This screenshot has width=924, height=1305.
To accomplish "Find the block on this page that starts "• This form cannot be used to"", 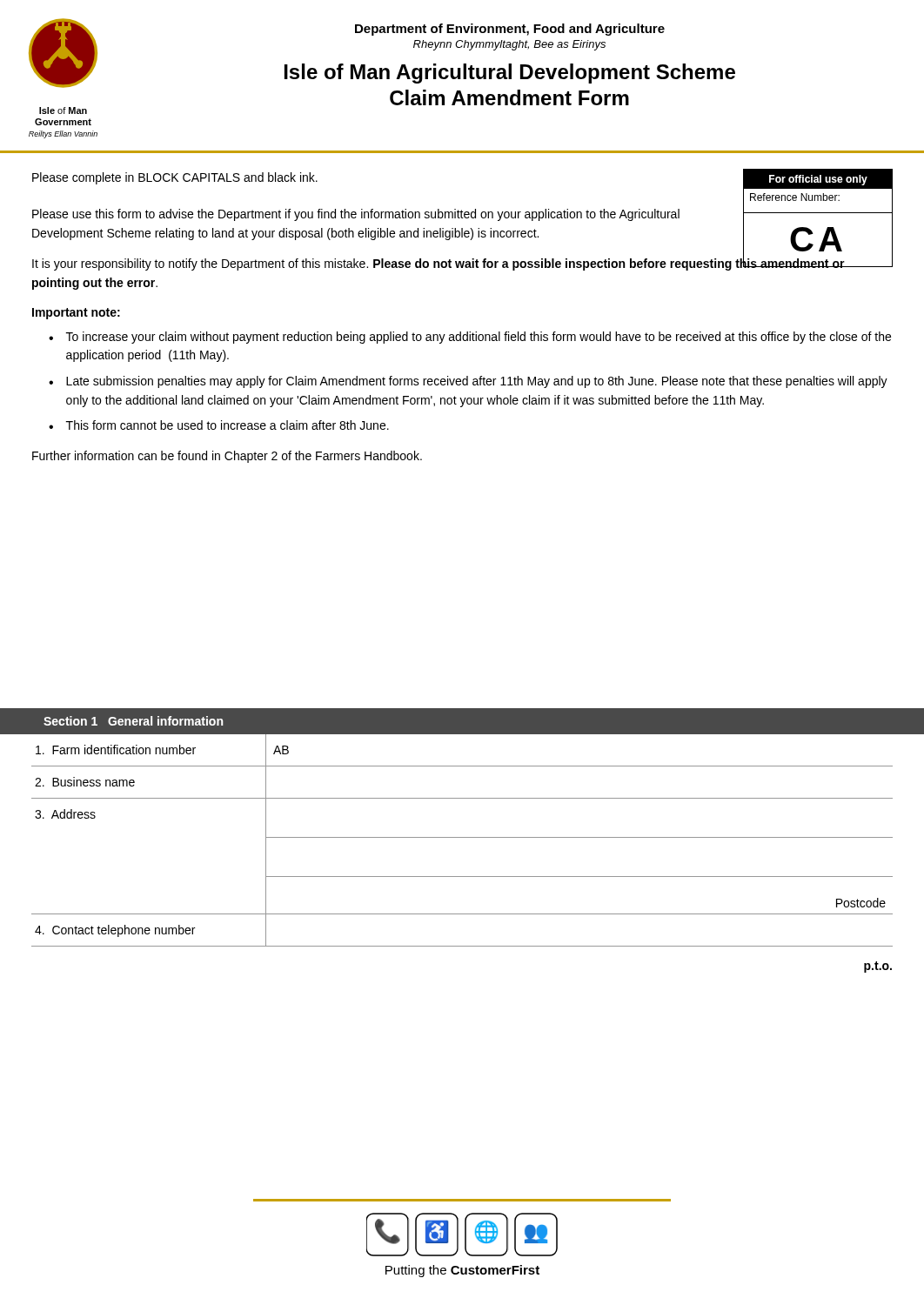I will [x=219, y=428].
